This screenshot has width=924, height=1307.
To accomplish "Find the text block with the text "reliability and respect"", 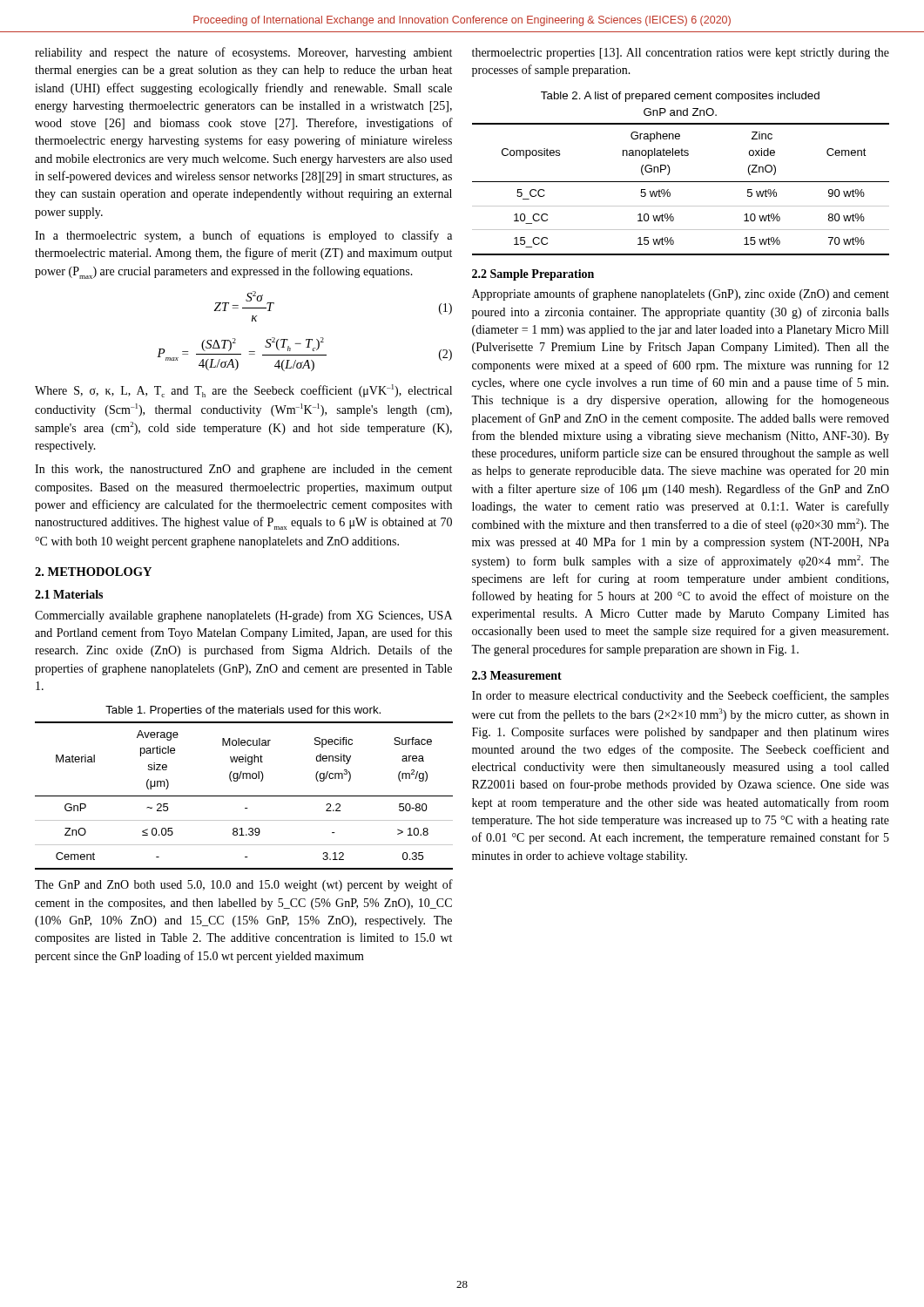I will (x=244, y=133).
